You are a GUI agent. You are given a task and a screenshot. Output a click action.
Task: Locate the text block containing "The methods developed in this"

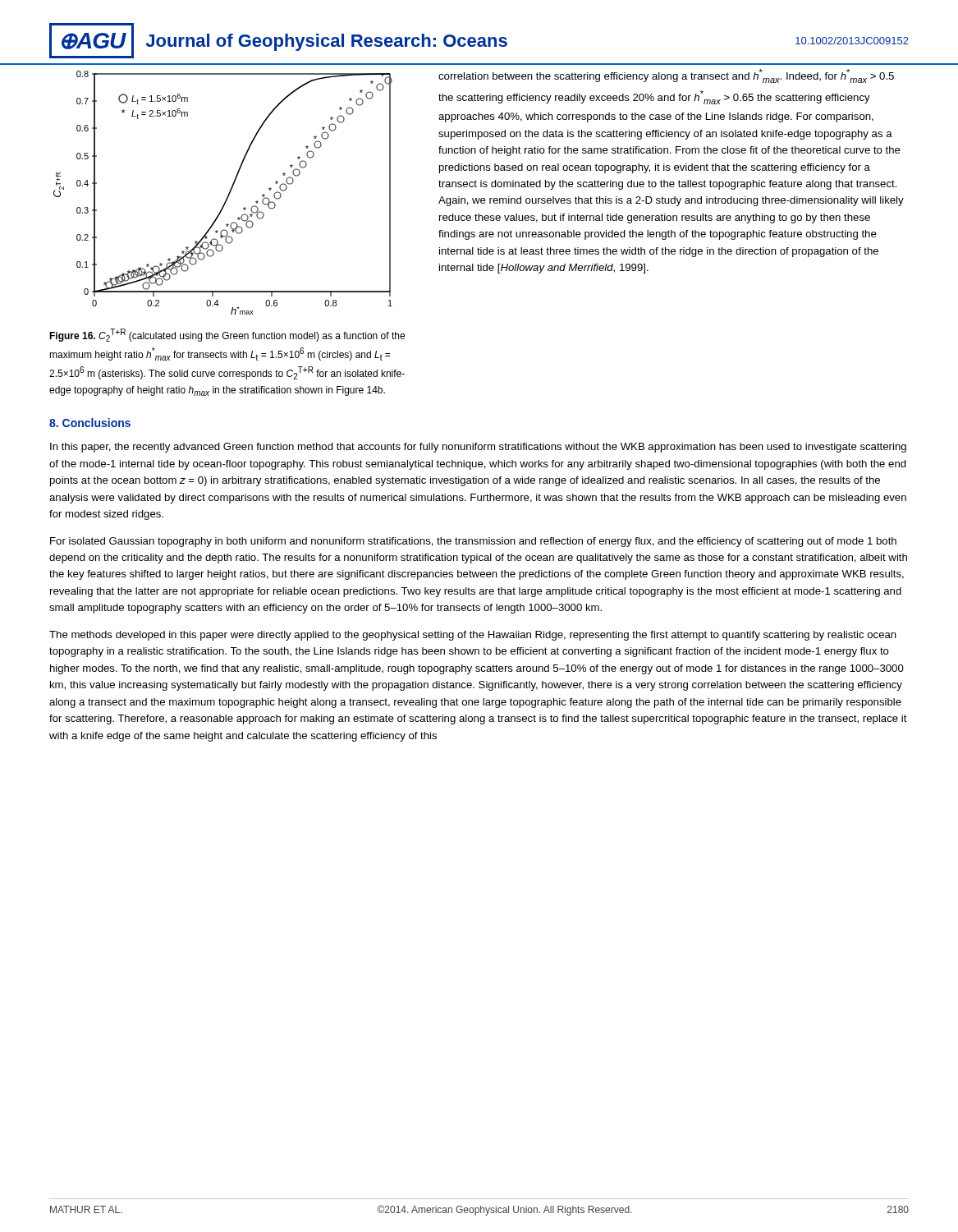click(479, 685)
